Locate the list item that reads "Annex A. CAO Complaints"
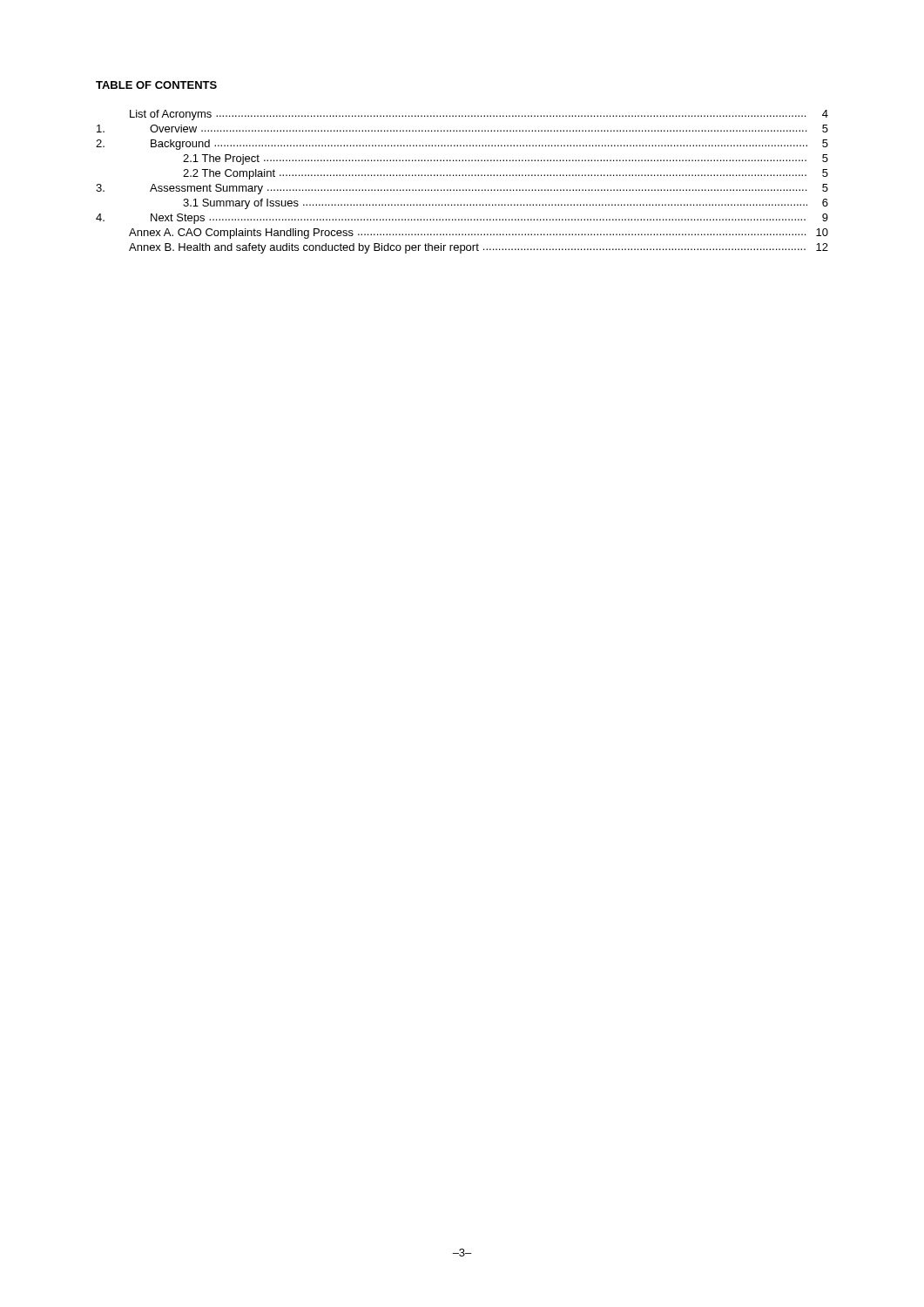Viewport: 924px width, 1307px height. tap(479, 232)
